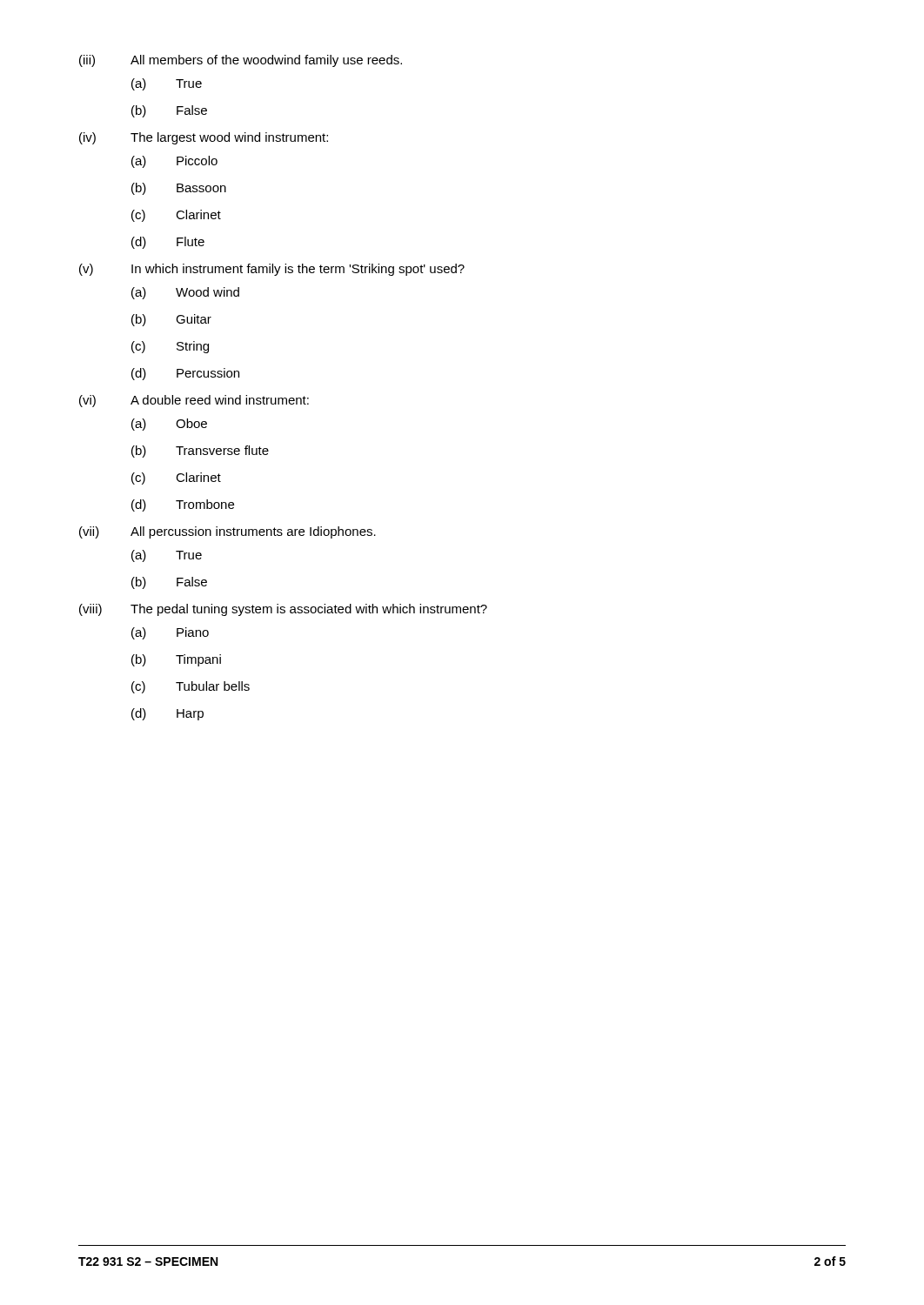The image size is (924, 1305).
Task: Find the block starting "(iv) The largest"
Action: click(204, 137)
